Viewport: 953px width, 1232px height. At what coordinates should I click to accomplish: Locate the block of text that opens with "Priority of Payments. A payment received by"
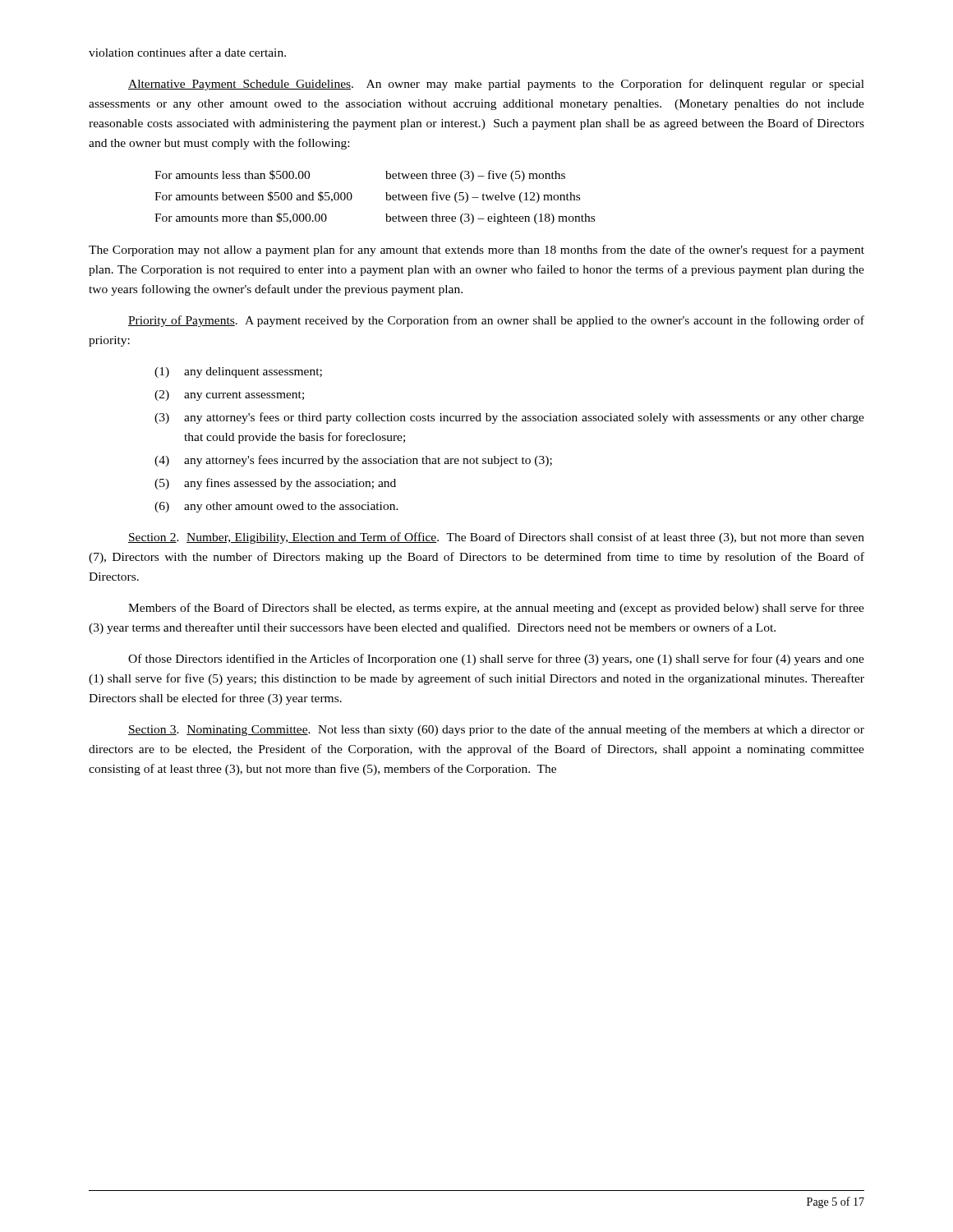(x=476, y=330)
